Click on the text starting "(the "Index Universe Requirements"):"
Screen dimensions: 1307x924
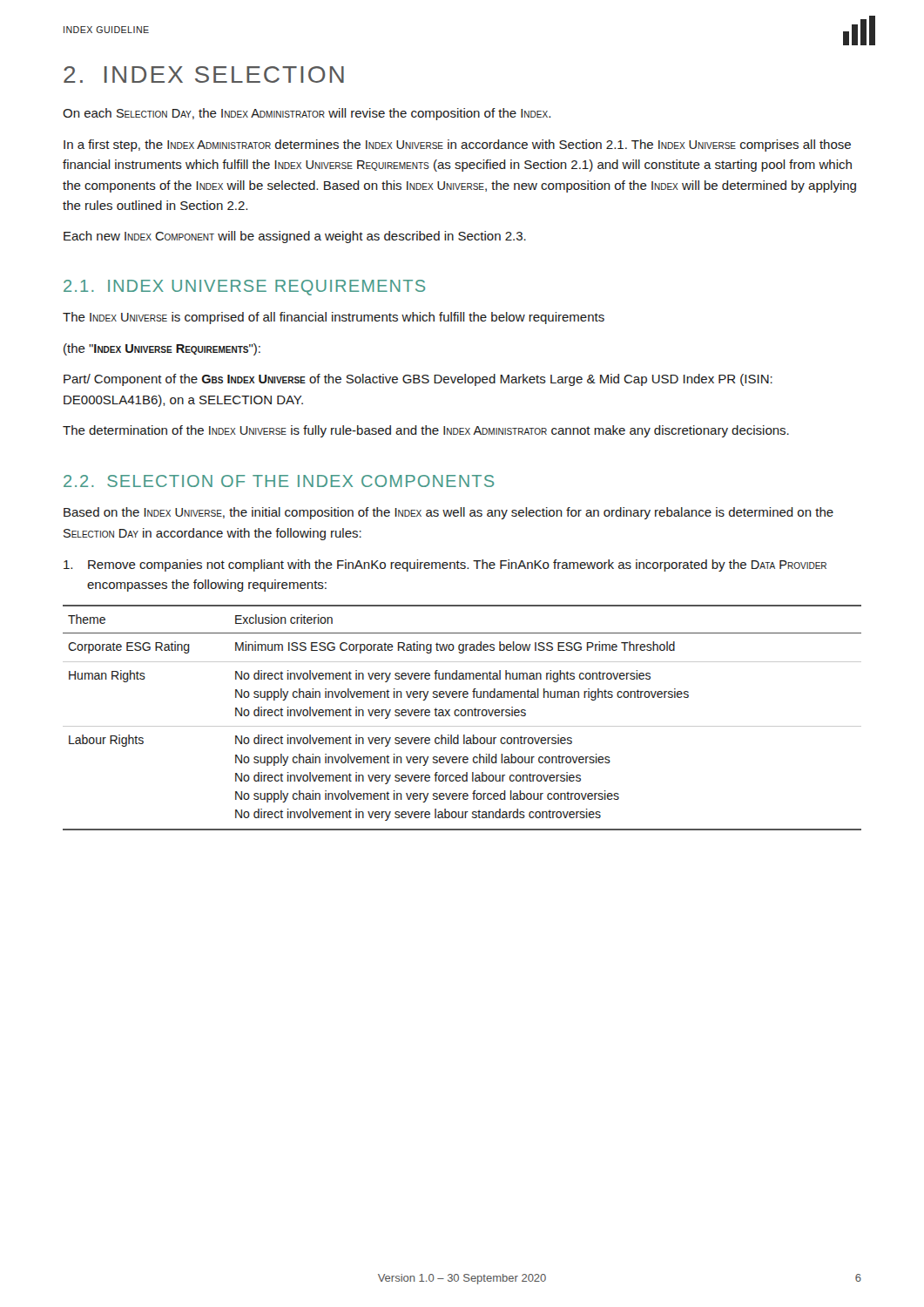[x=162, y=349]
